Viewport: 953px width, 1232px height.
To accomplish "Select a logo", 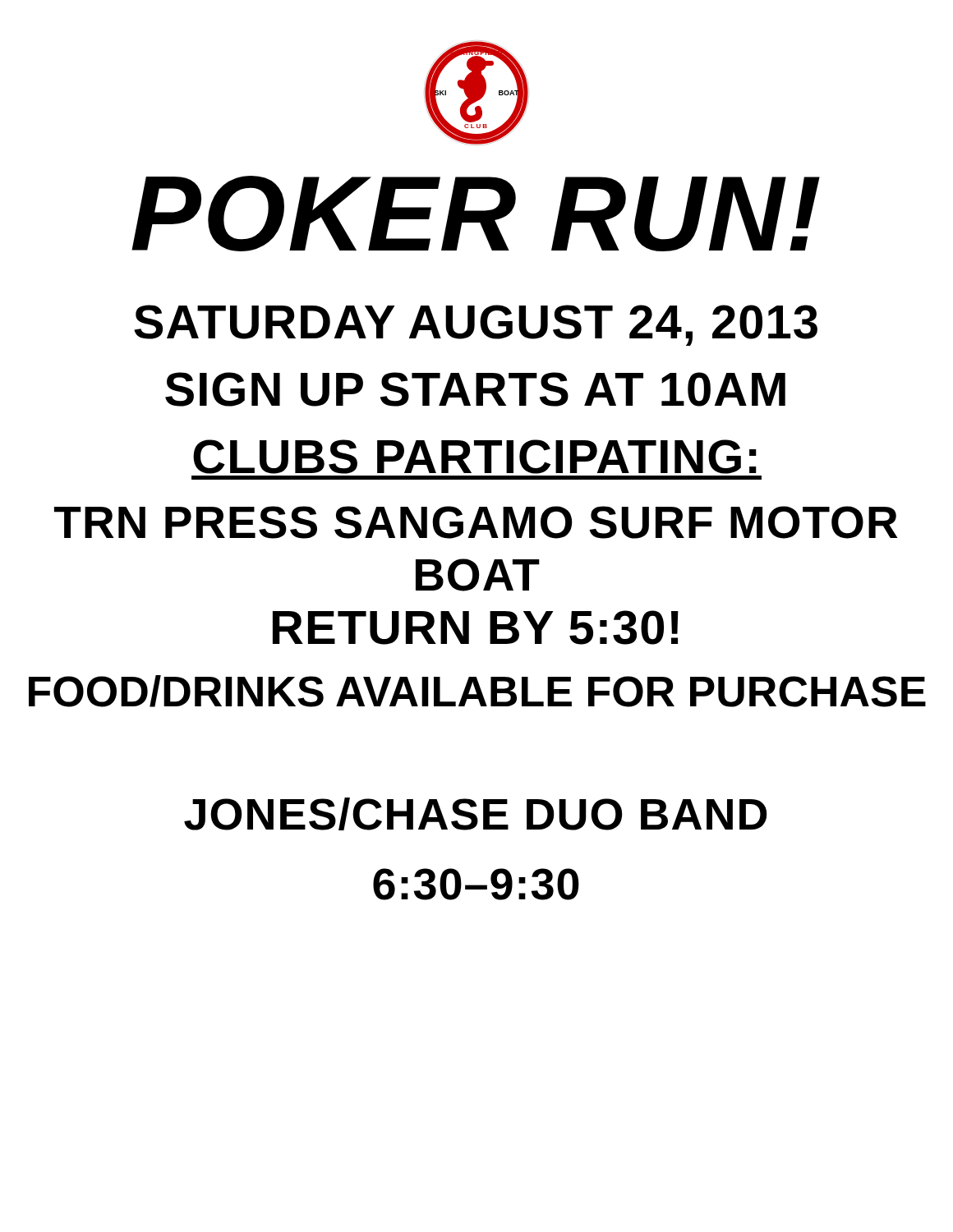I will pos(476,93).
